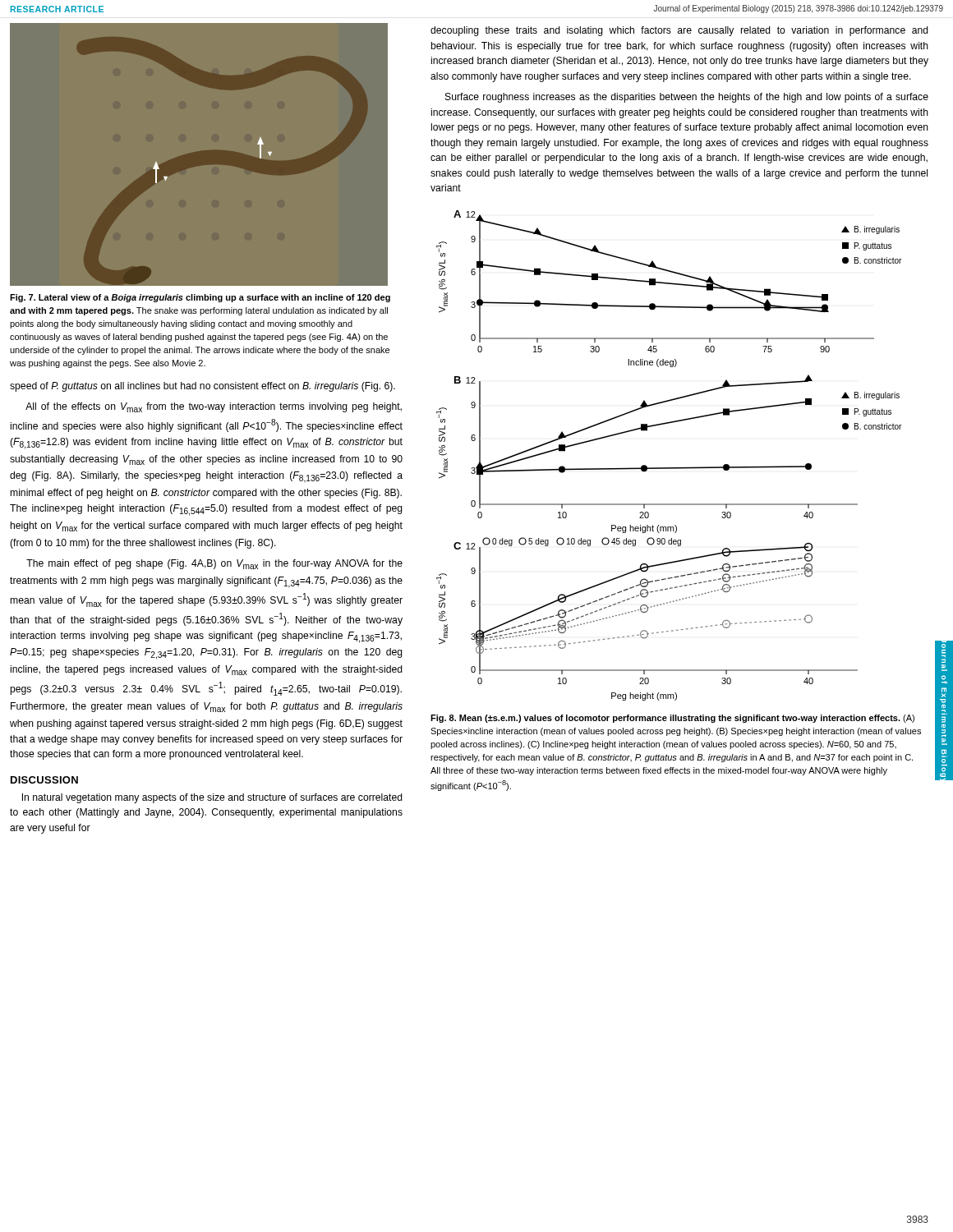The width and height of the screenshot is (953, 1232).
Task: Locate the photo
Action: 199,154
